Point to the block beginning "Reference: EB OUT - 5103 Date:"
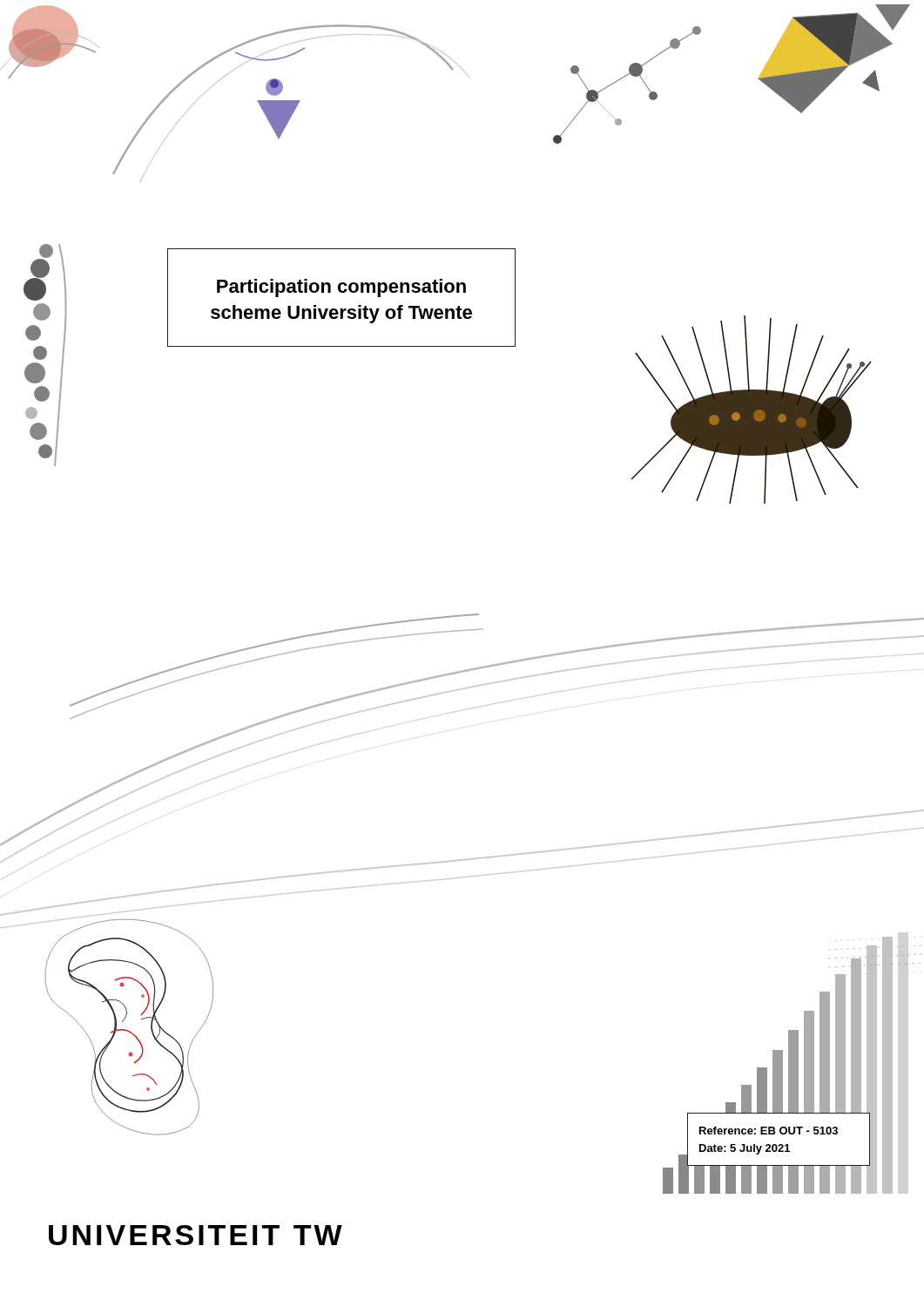924x1307 pixels. pos(768,1139)
